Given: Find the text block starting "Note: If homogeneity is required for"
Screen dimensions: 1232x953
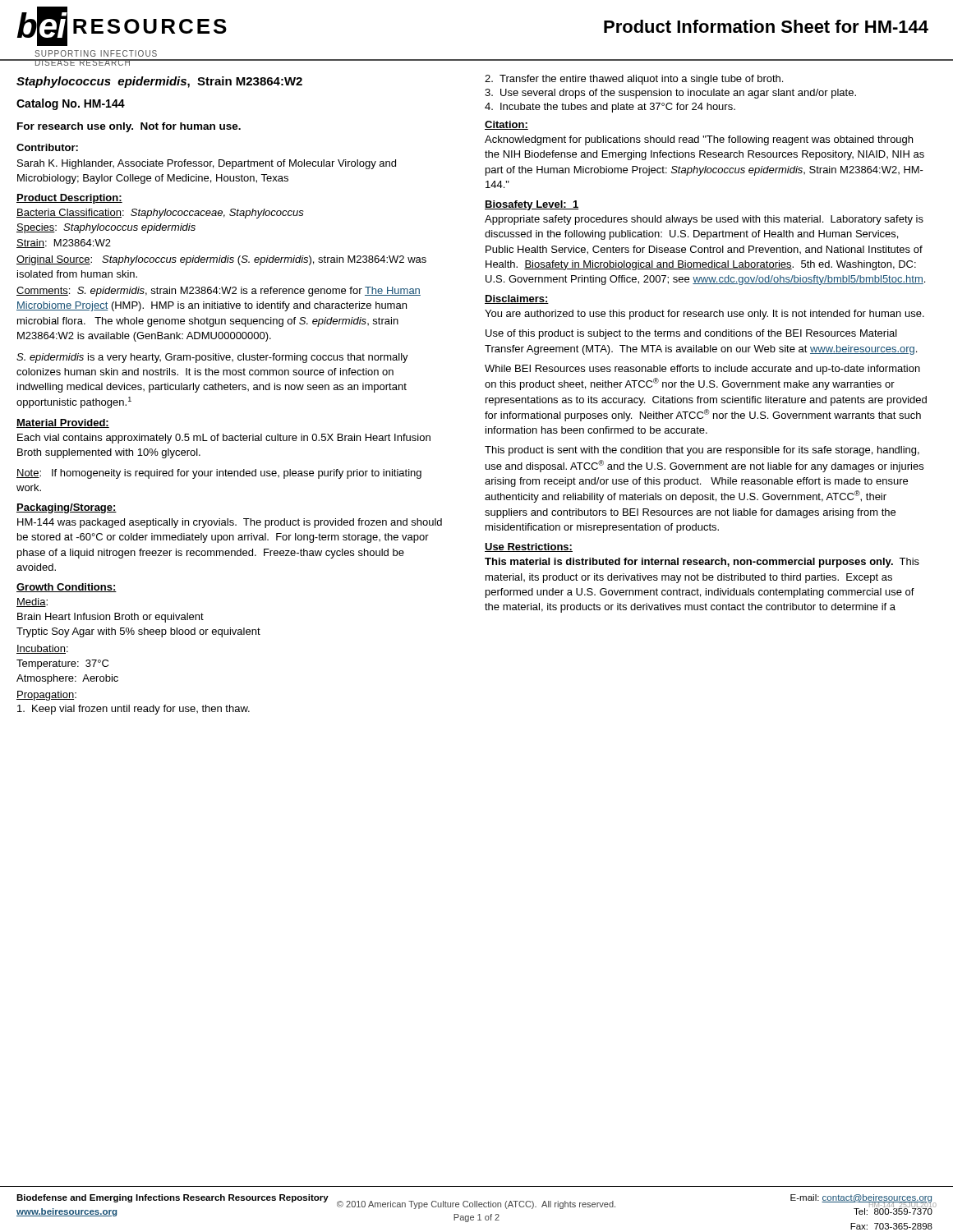Looking at the screenshot, I should tap(230, 480).
